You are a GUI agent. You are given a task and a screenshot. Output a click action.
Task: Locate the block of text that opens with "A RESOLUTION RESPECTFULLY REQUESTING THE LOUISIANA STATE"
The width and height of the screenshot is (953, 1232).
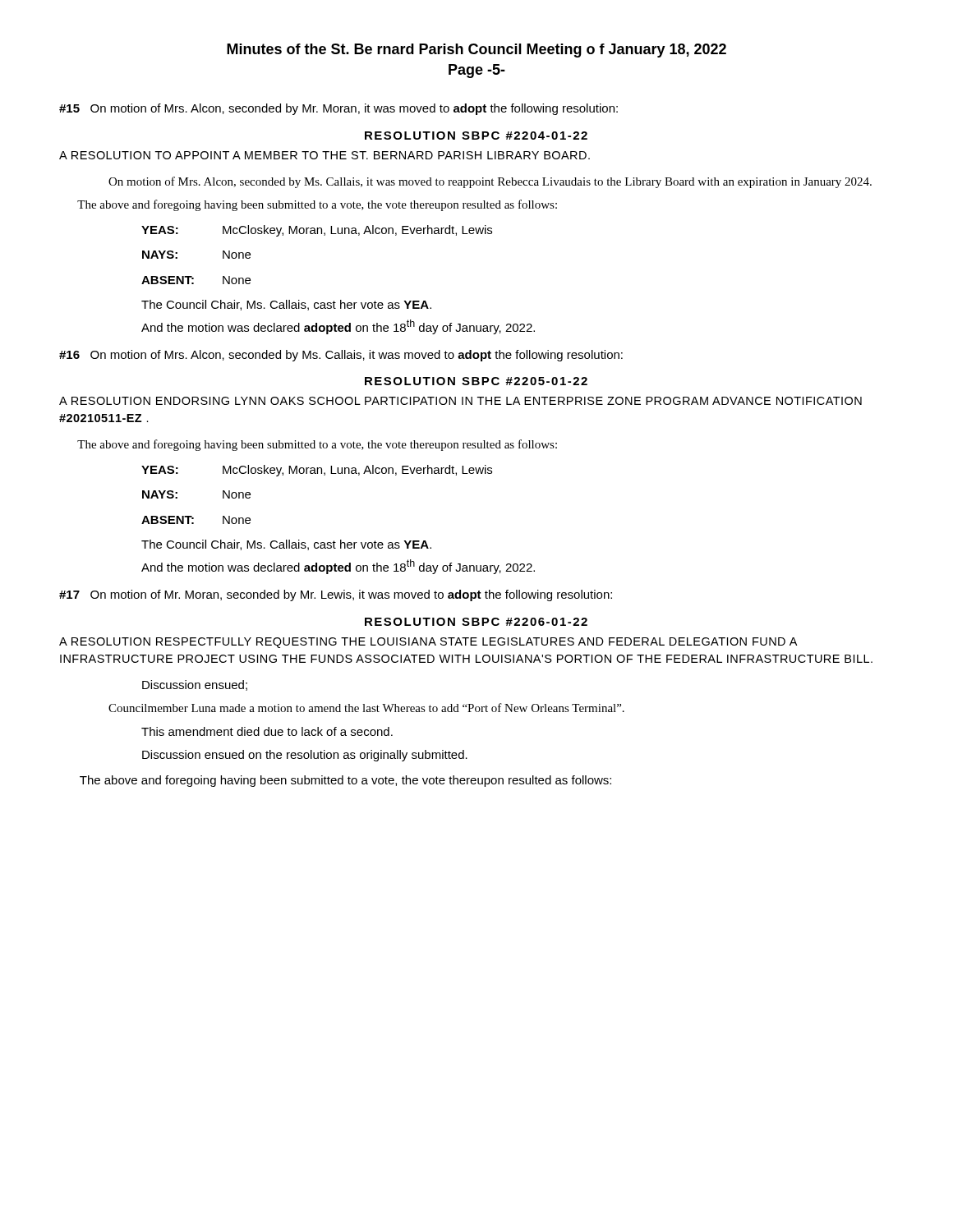click(466, 650)
